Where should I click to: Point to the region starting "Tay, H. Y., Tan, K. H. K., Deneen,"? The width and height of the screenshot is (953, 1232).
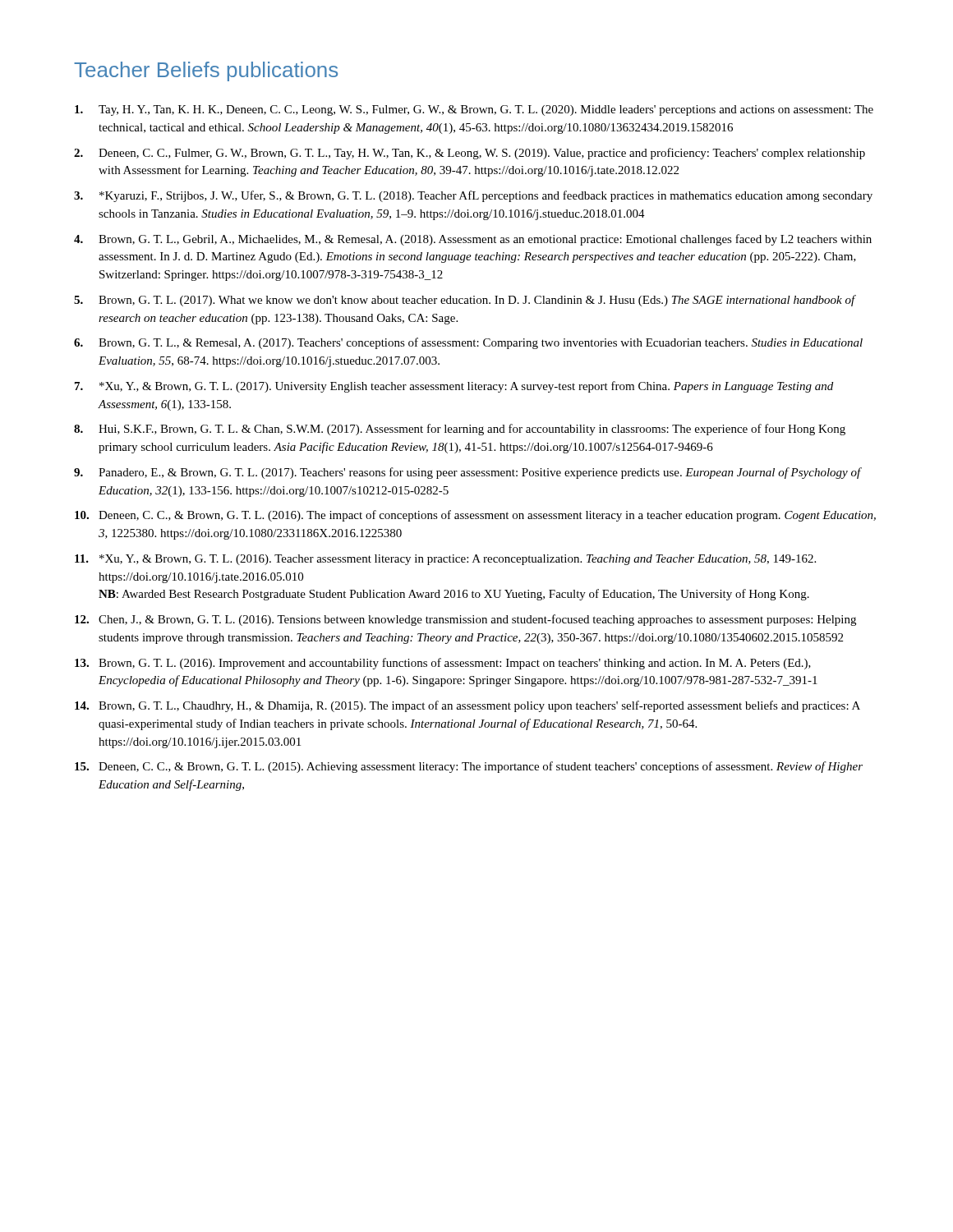[x=476, y=119]
